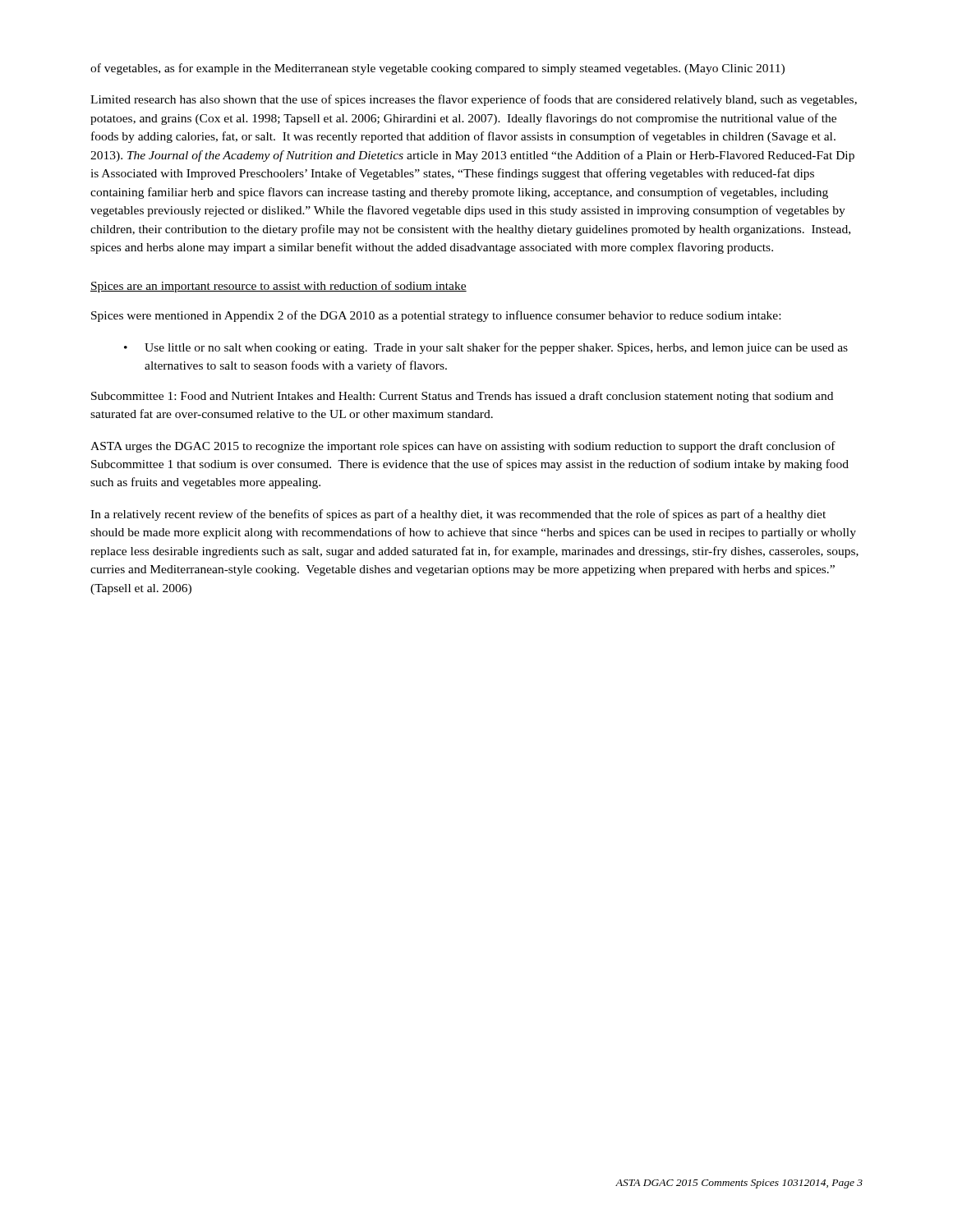Click on the text block that says "Limited research has also shown that the use"

click(474, 173)
